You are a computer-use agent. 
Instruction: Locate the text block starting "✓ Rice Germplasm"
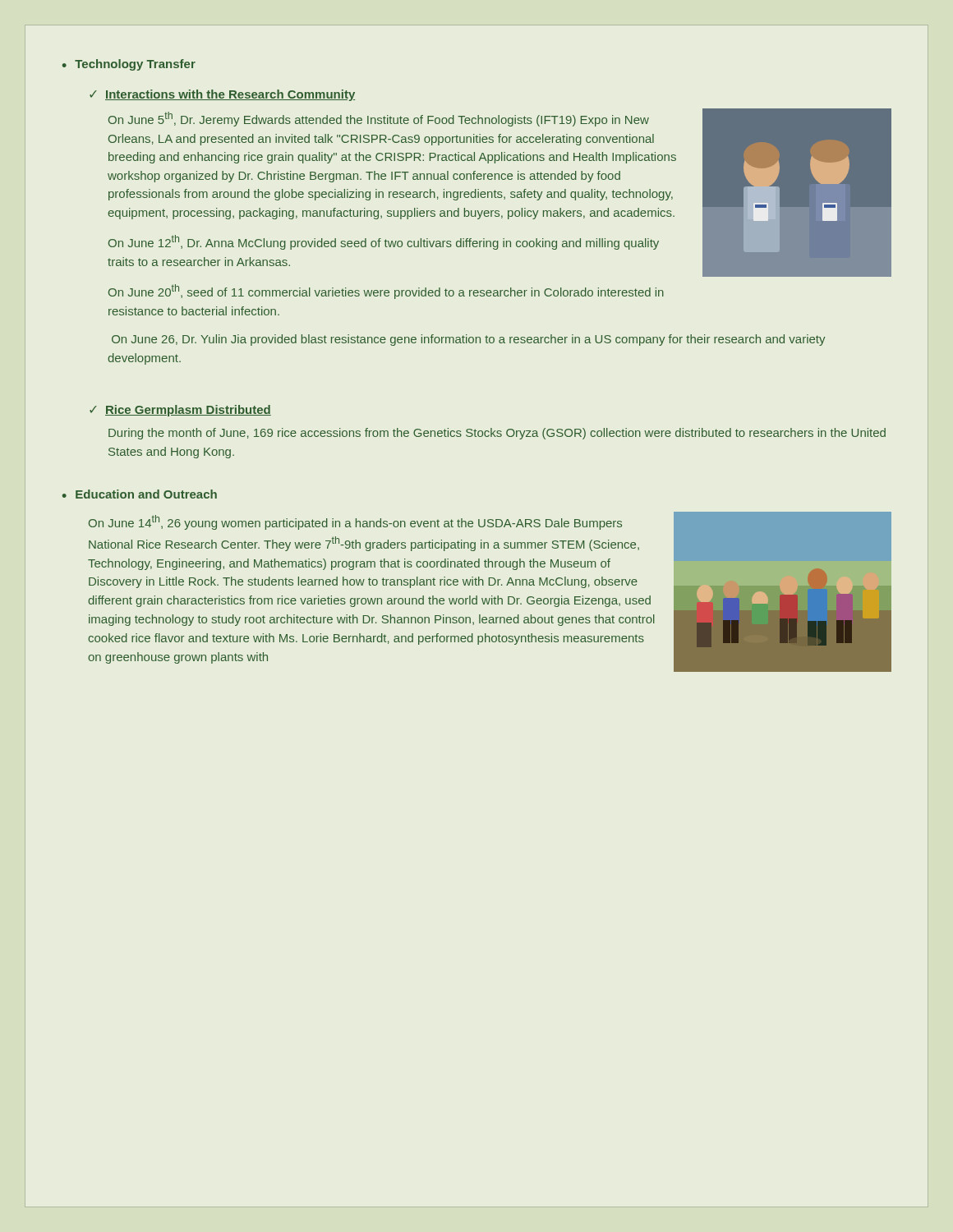tap(179, 409)
